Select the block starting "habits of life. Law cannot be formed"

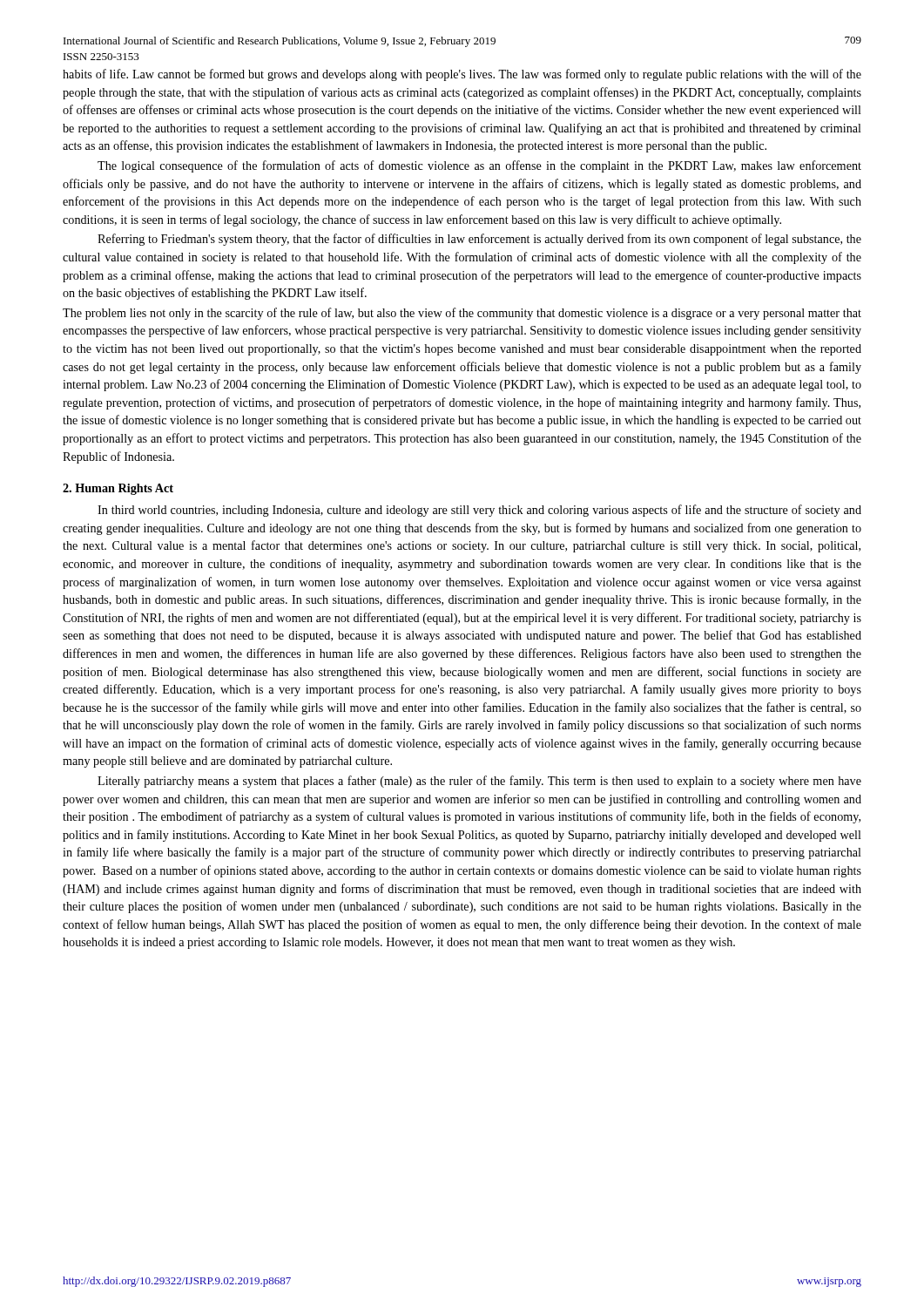pyautogui.click(x=462, y=110)
